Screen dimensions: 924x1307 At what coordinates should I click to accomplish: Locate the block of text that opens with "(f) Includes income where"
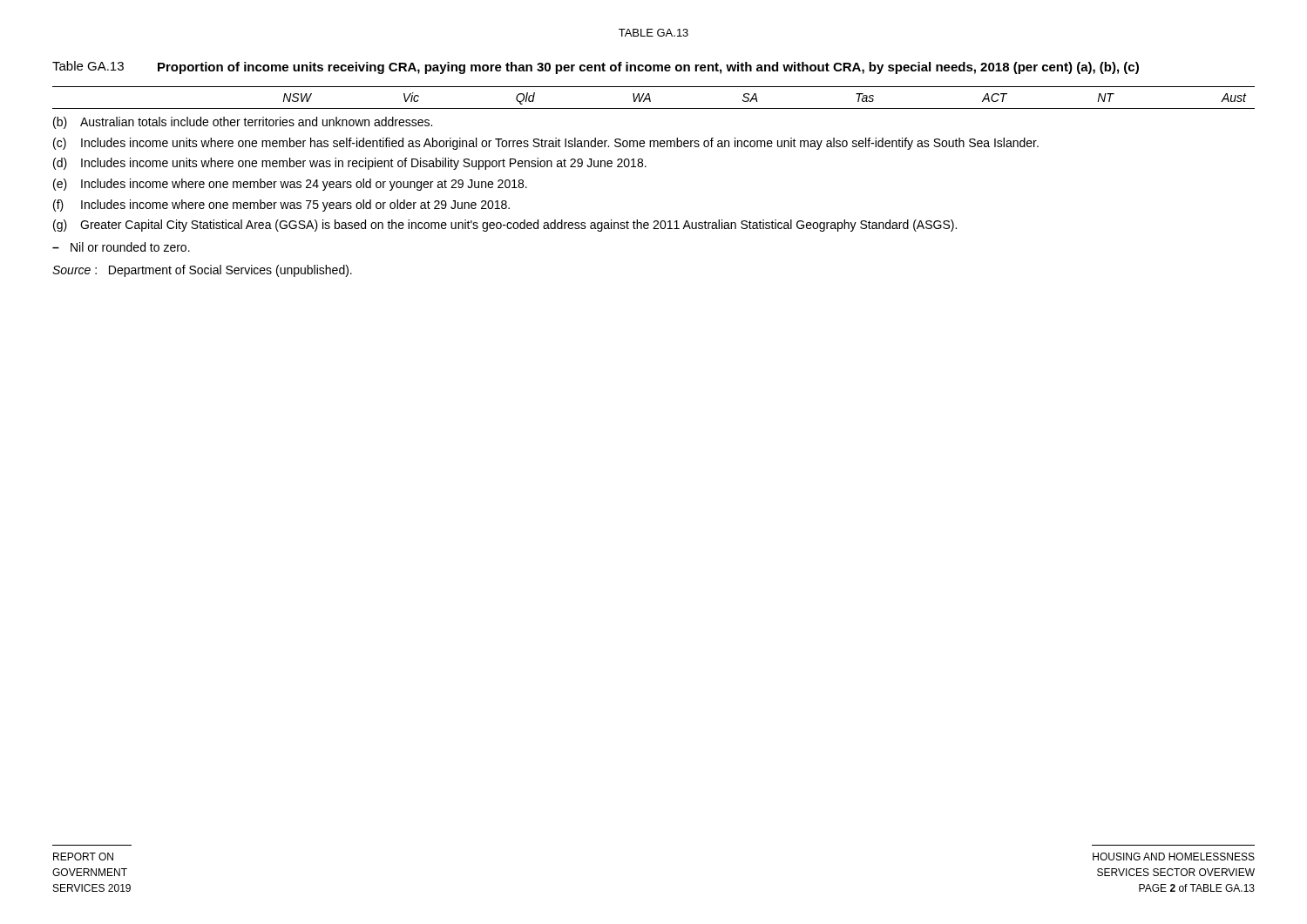tap(281, 206)
